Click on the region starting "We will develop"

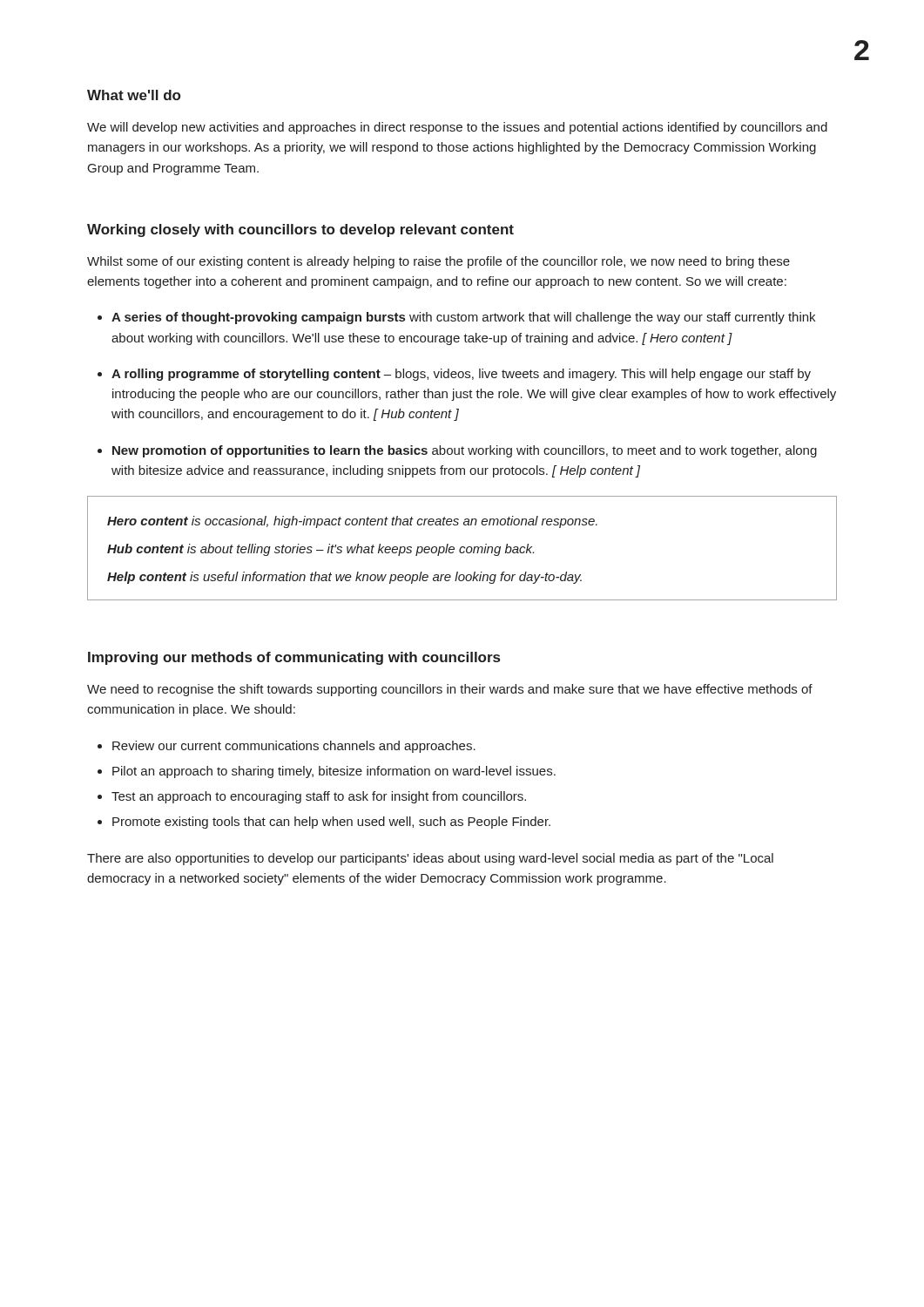pyautogui.click(x=457, y=147)
